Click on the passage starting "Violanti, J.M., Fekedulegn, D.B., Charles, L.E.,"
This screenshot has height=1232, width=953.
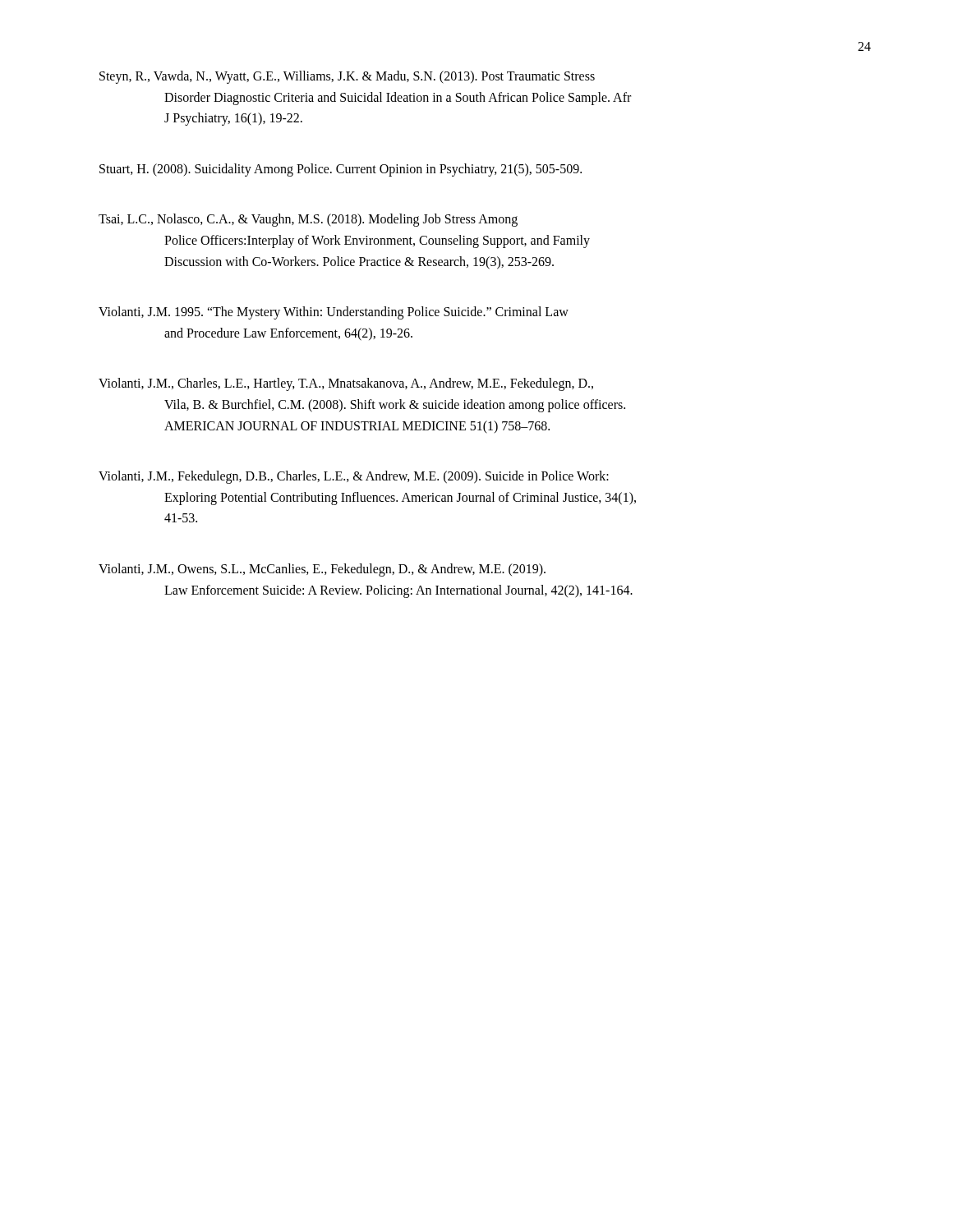485,497
